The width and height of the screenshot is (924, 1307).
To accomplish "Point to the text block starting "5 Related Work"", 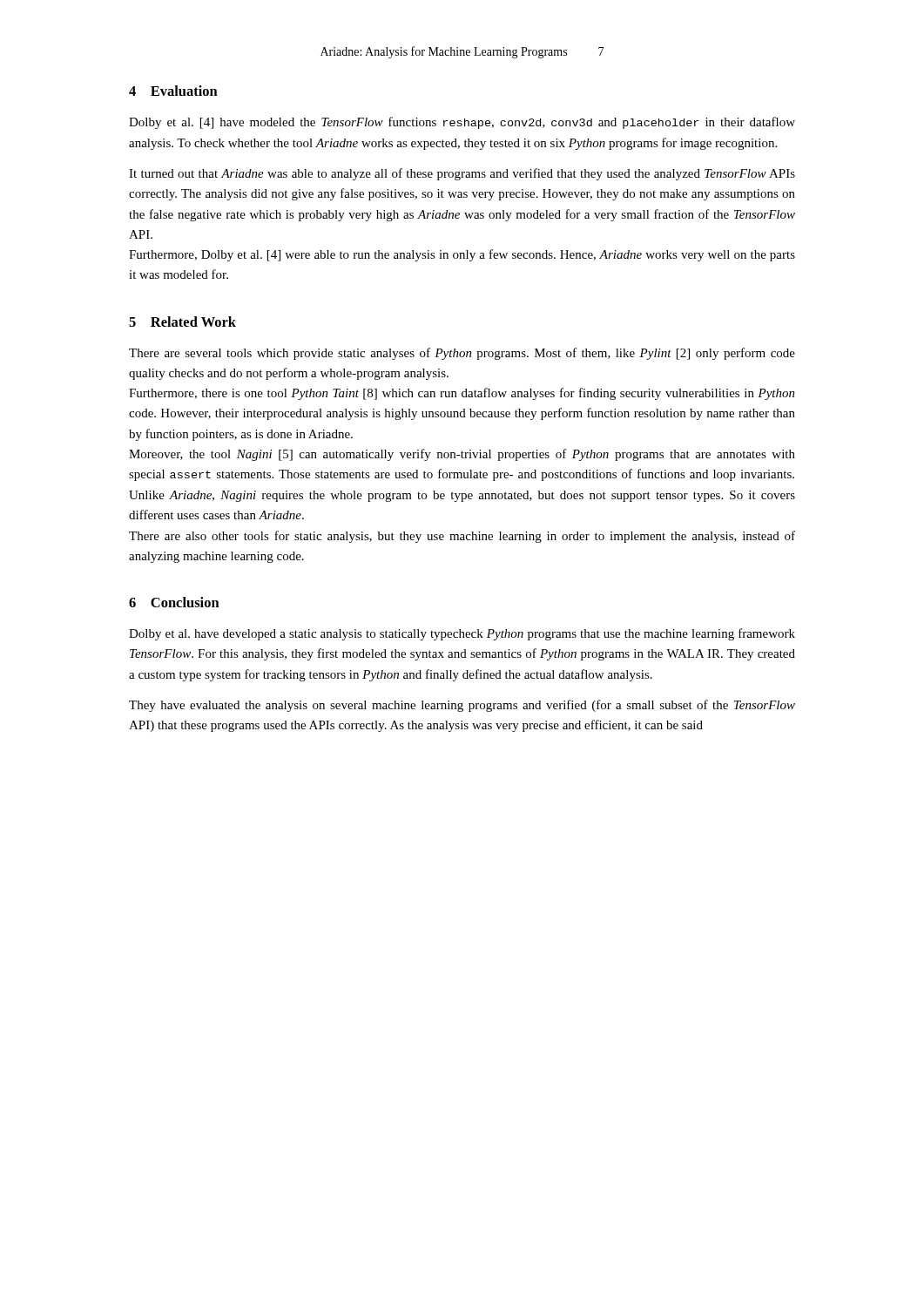I will click(182, 322).
